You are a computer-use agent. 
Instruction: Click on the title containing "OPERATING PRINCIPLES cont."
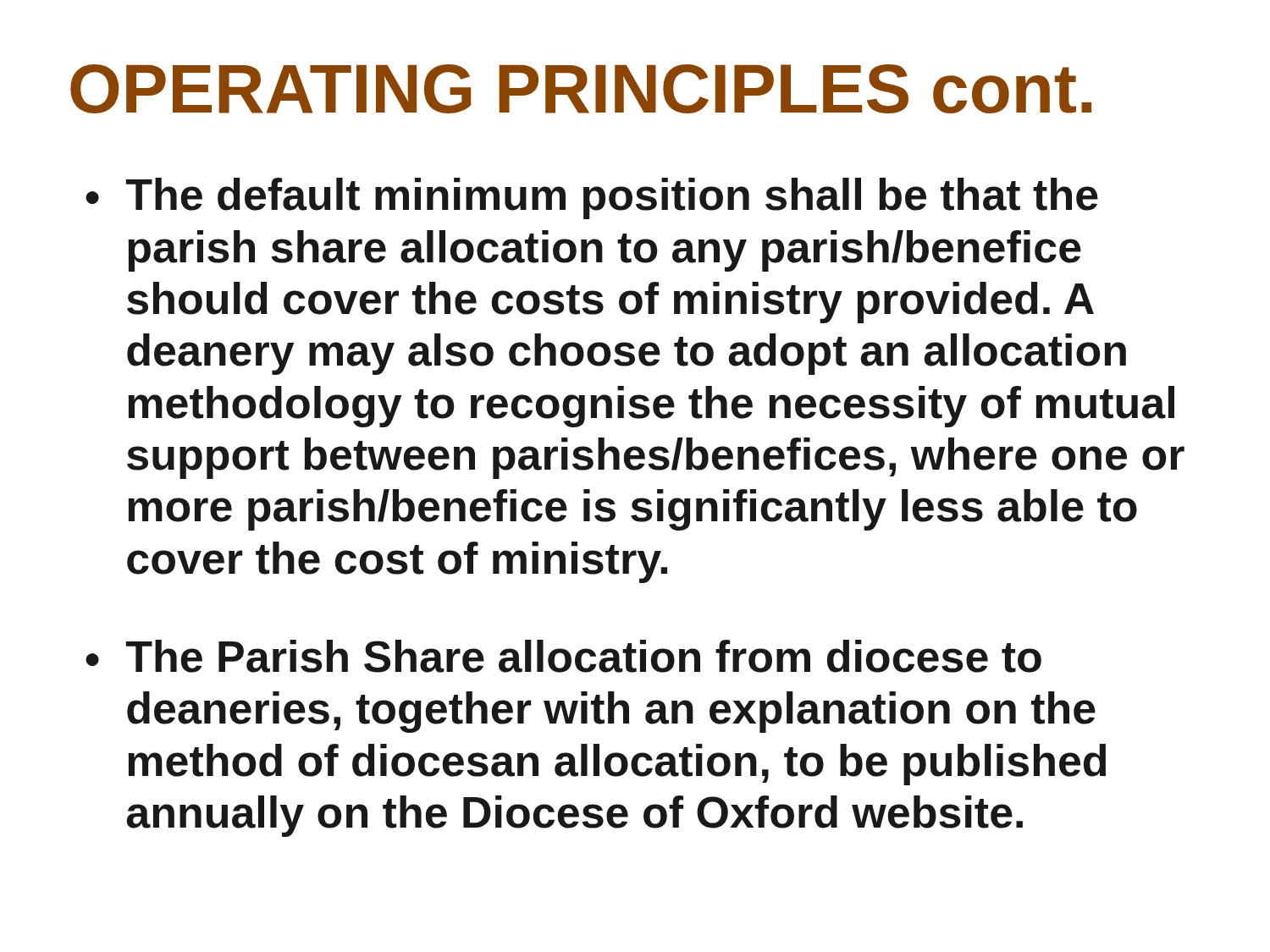pos(582,89)
